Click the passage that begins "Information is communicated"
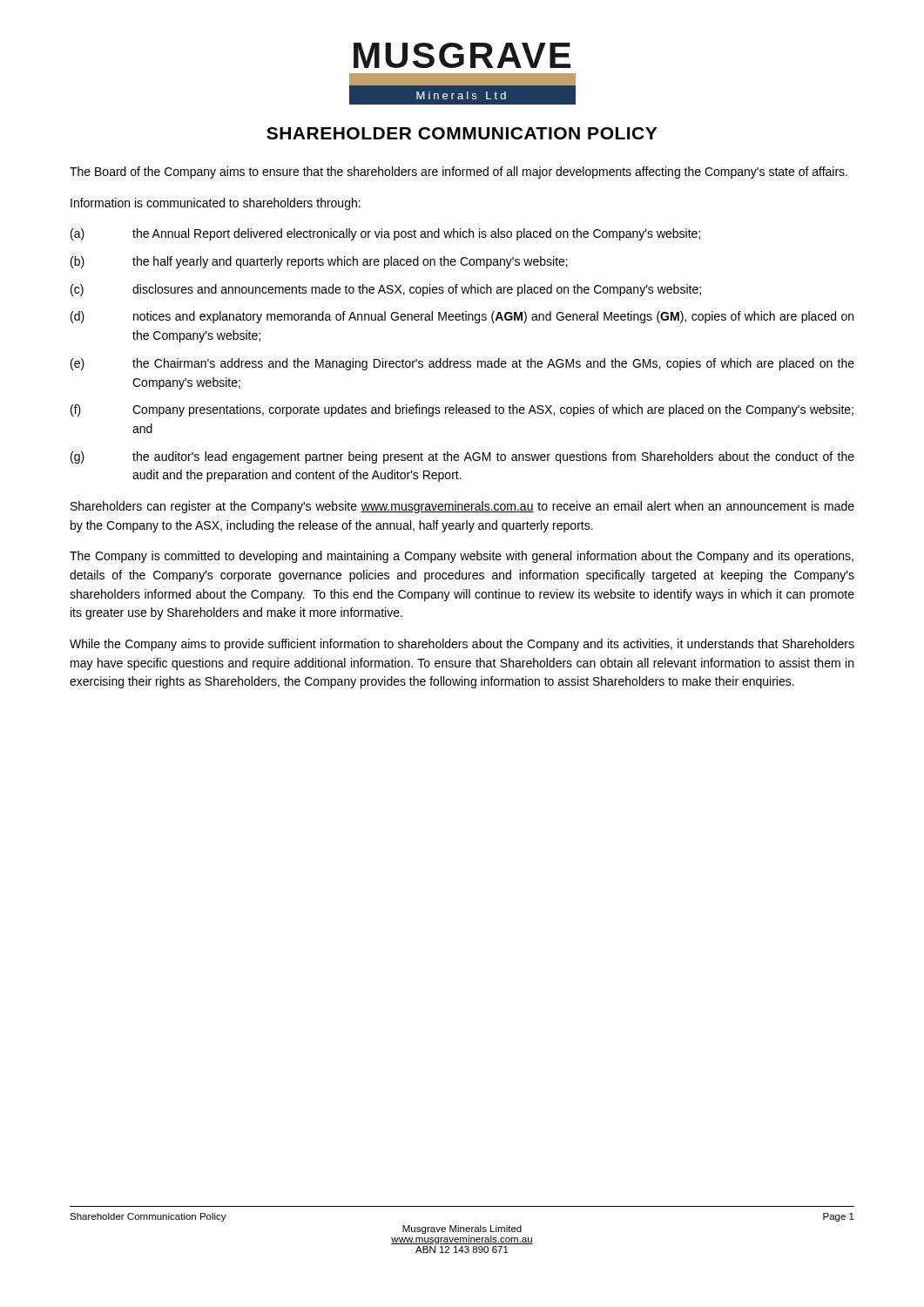This screenshot has width=924, height=1307. point(215,203)
